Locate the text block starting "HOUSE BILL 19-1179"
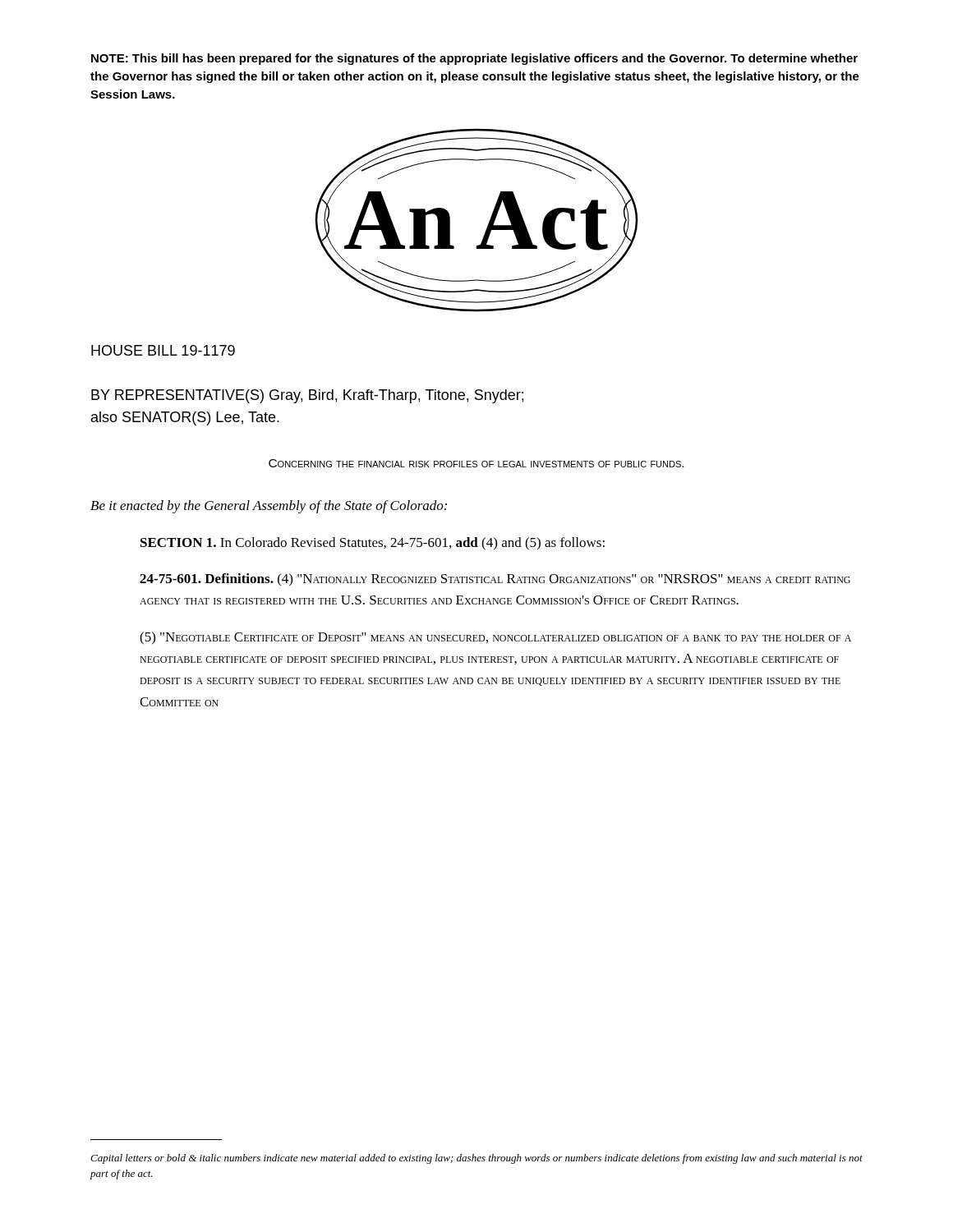 tap(163, 351)
